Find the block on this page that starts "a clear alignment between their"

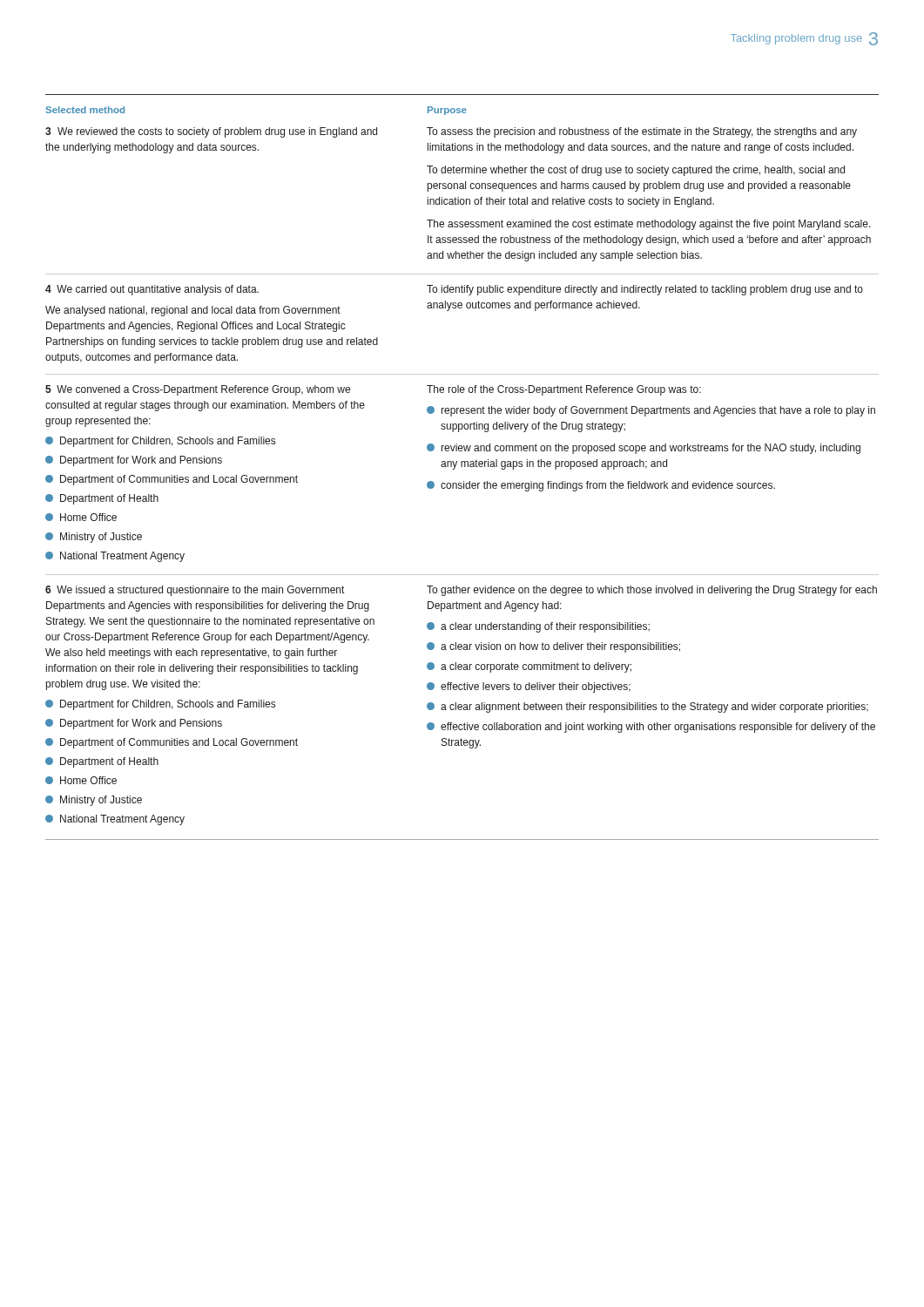tap(648, 707)
